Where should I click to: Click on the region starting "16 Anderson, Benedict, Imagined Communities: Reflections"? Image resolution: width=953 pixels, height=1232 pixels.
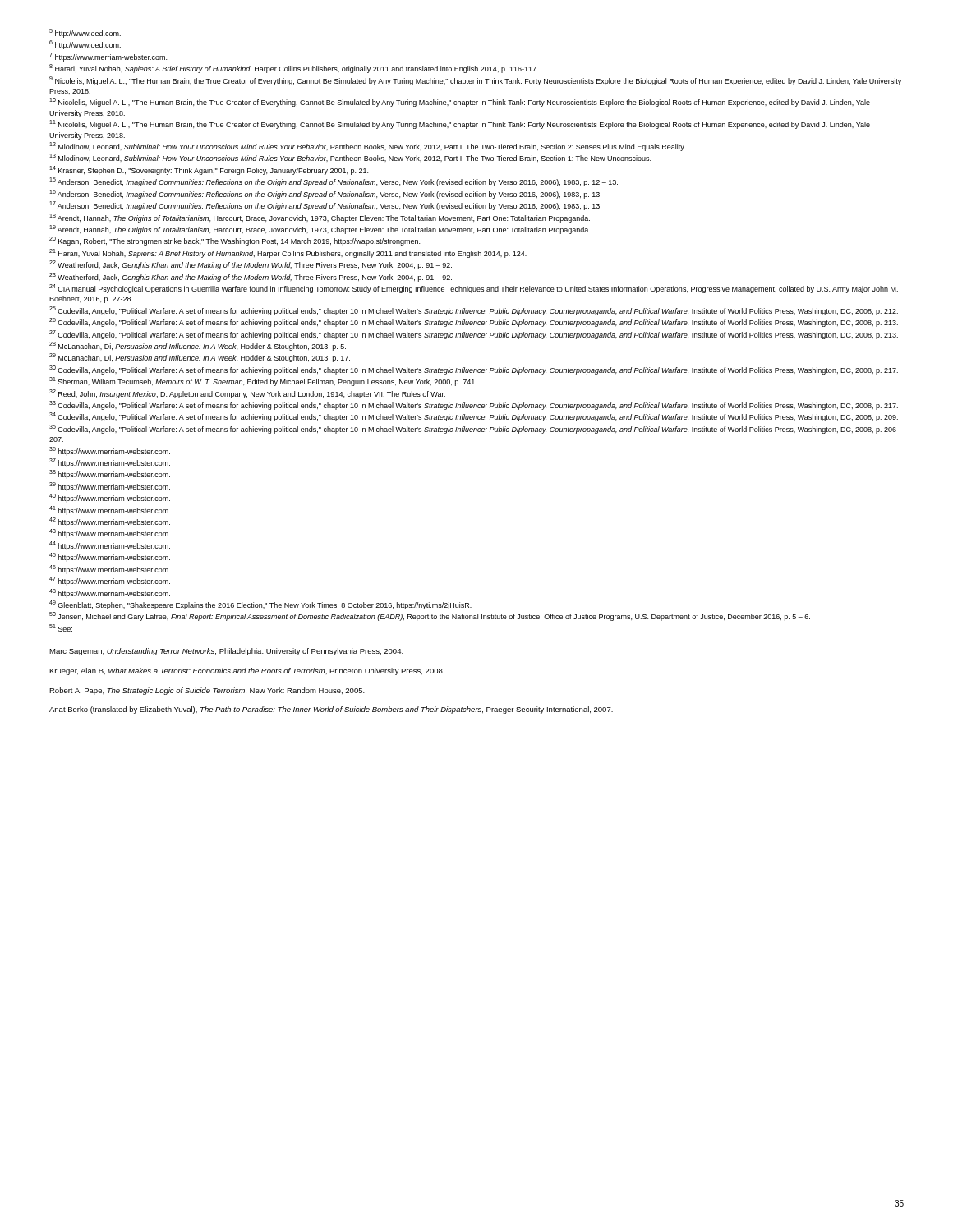(326, 194)
